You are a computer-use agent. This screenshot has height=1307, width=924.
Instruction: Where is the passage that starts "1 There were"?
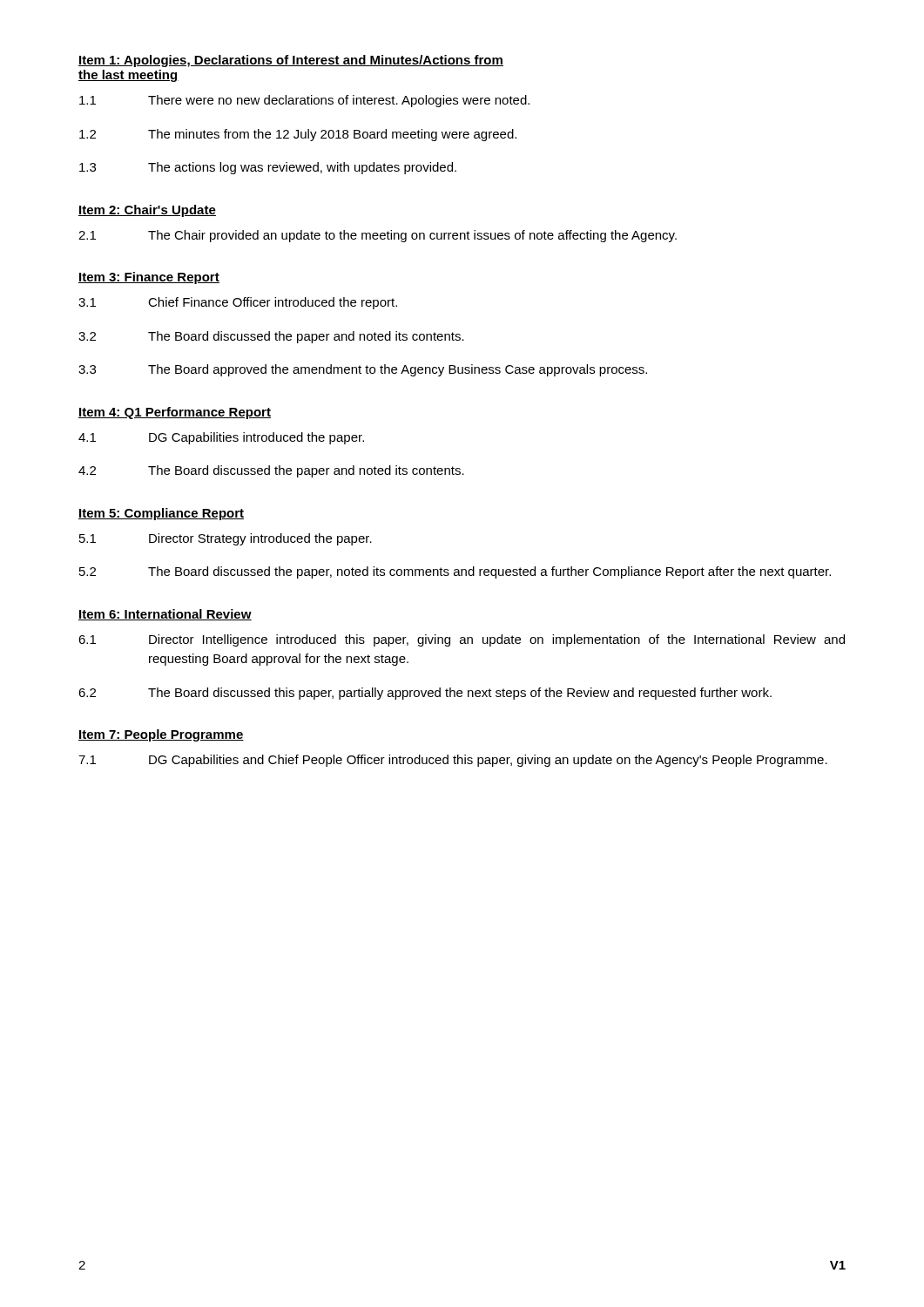[x=462, y=100]
